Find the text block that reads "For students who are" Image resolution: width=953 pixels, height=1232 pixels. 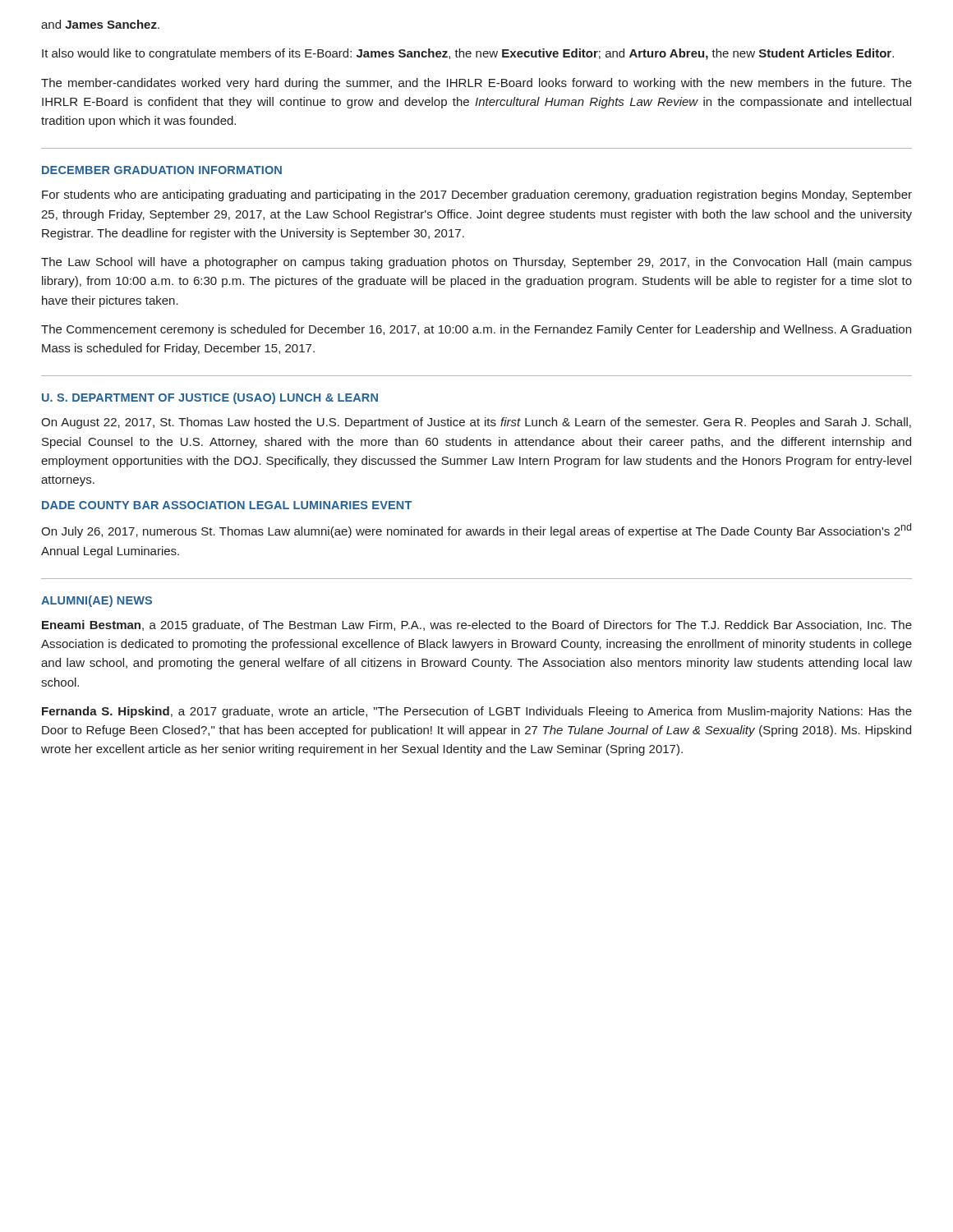pyautogui.click(x=476, y=214)
